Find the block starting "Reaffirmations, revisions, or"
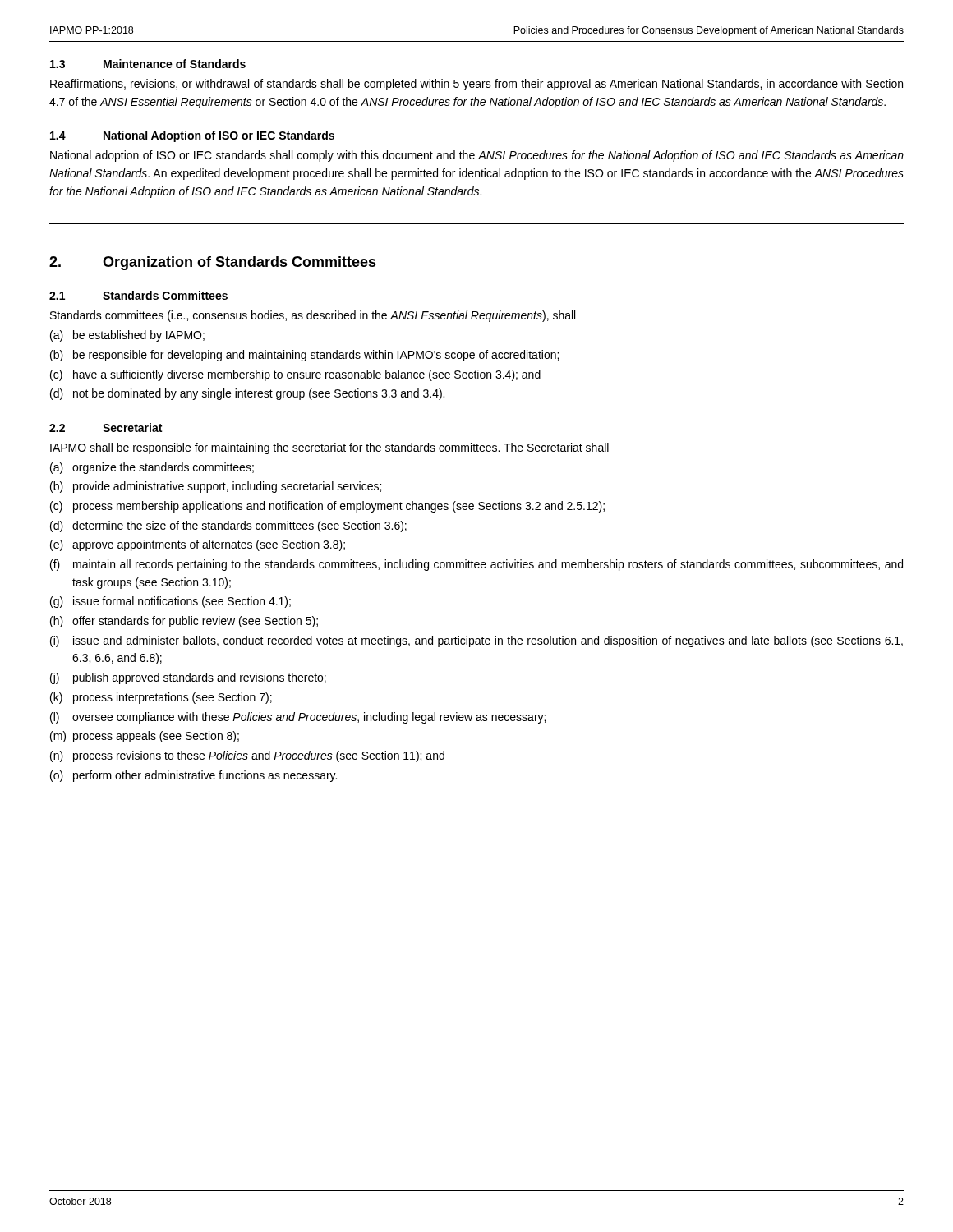Screen dimensions: 1232x953 coord(476,93)
